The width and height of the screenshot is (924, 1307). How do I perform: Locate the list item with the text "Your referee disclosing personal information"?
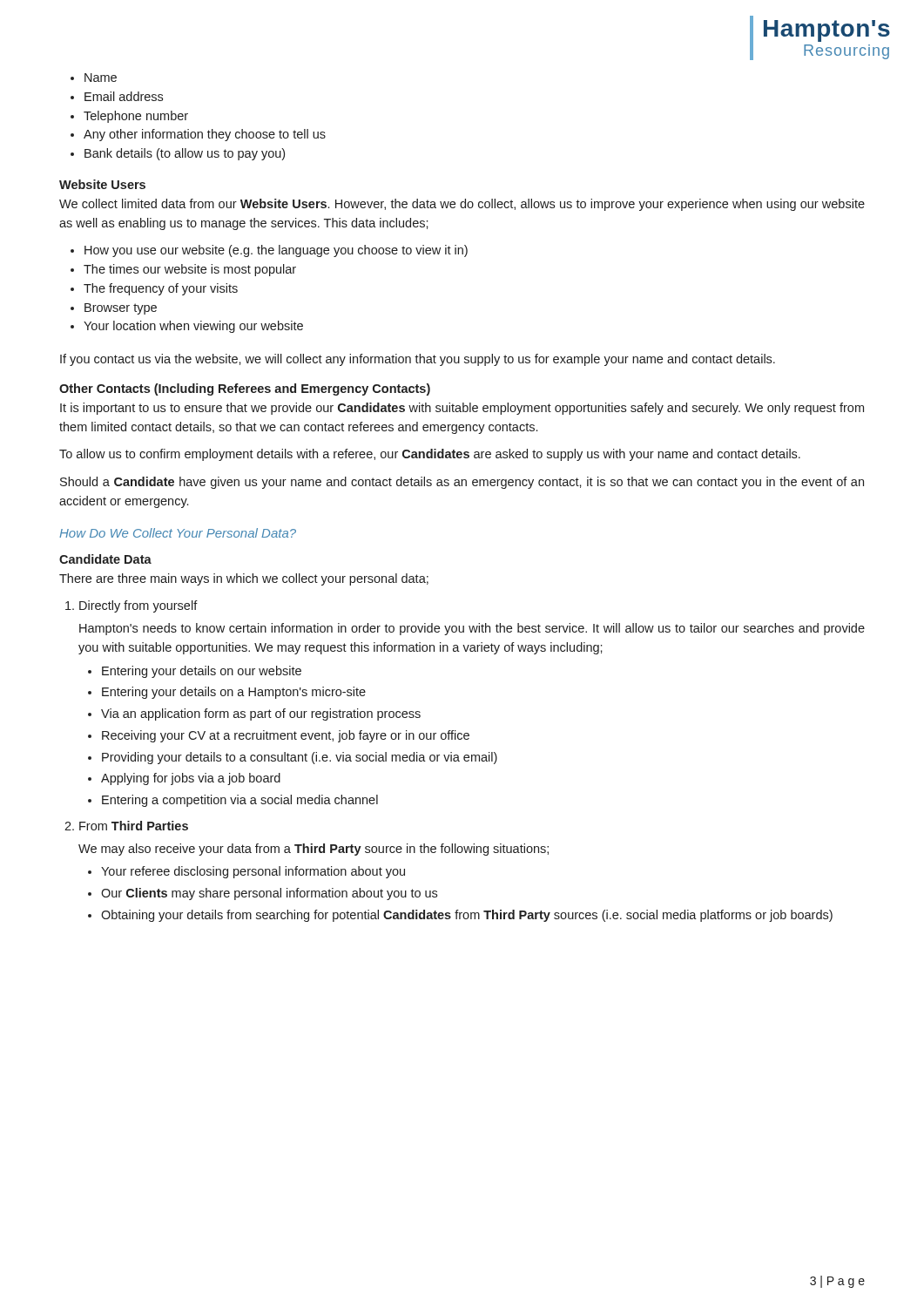(253, 872)
